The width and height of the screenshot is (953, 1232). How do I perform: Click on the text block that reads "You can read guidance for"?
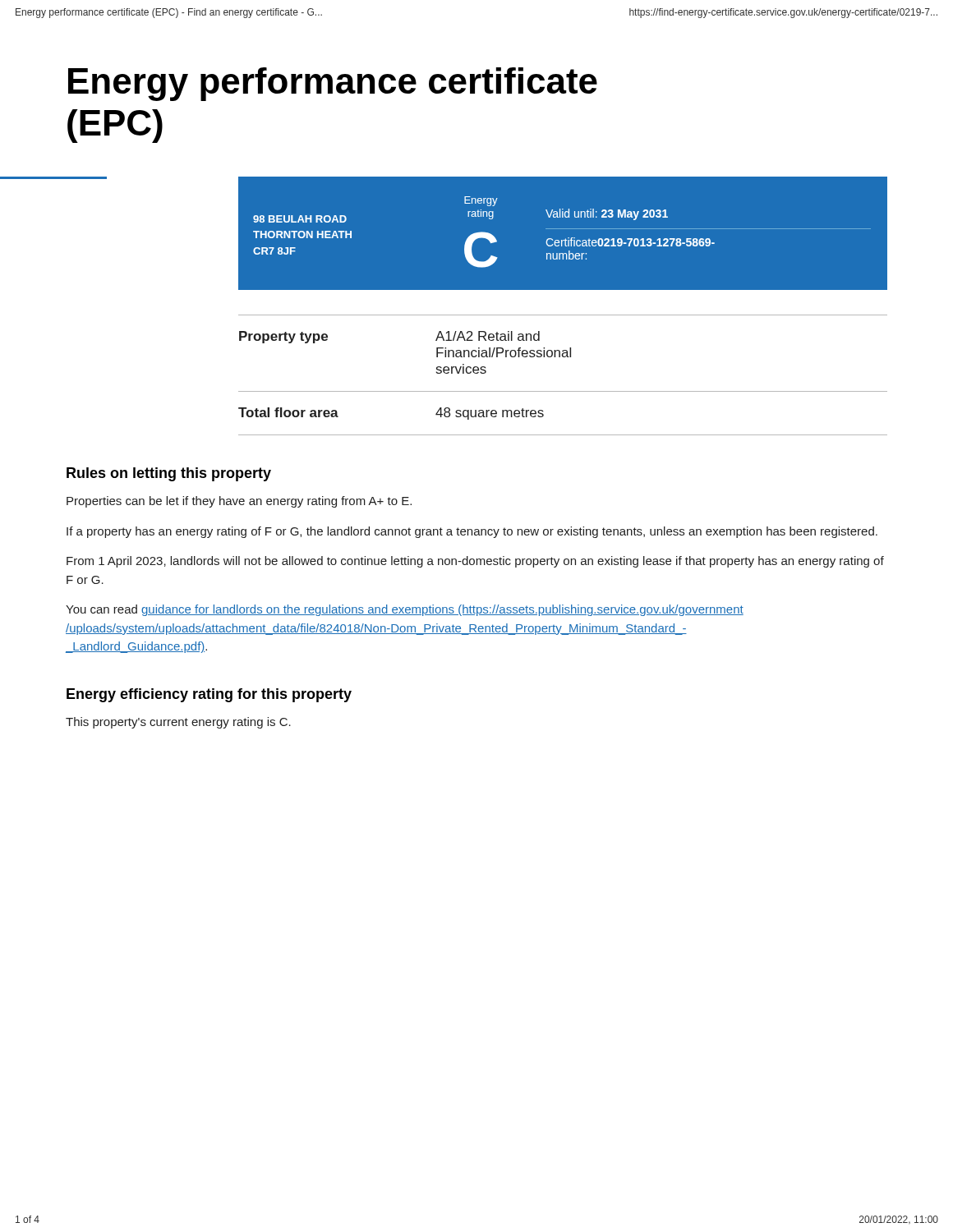tap(405, 628)
